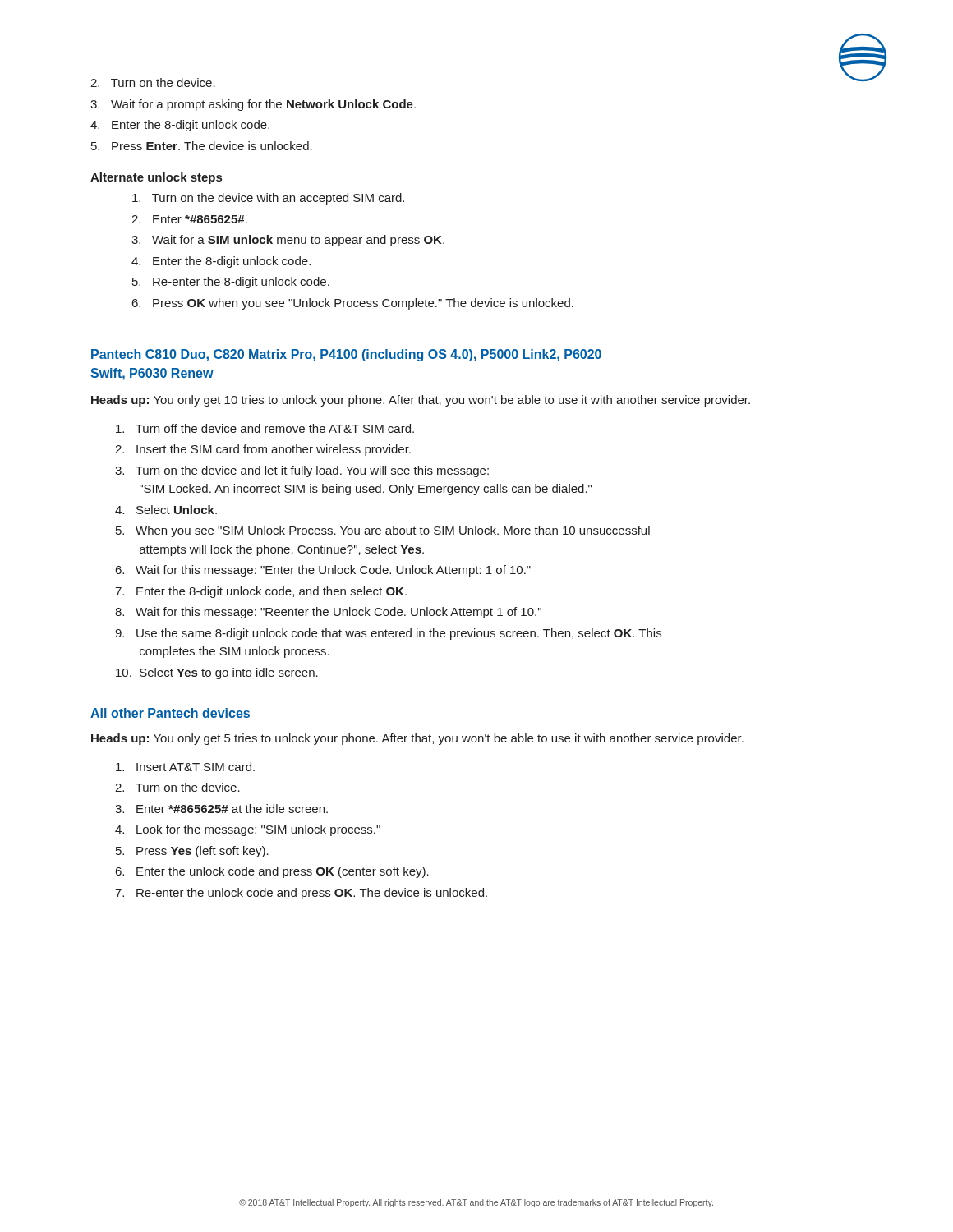Select the region starting "4. Select Unlock."
953x1232 pixels.
166,509
